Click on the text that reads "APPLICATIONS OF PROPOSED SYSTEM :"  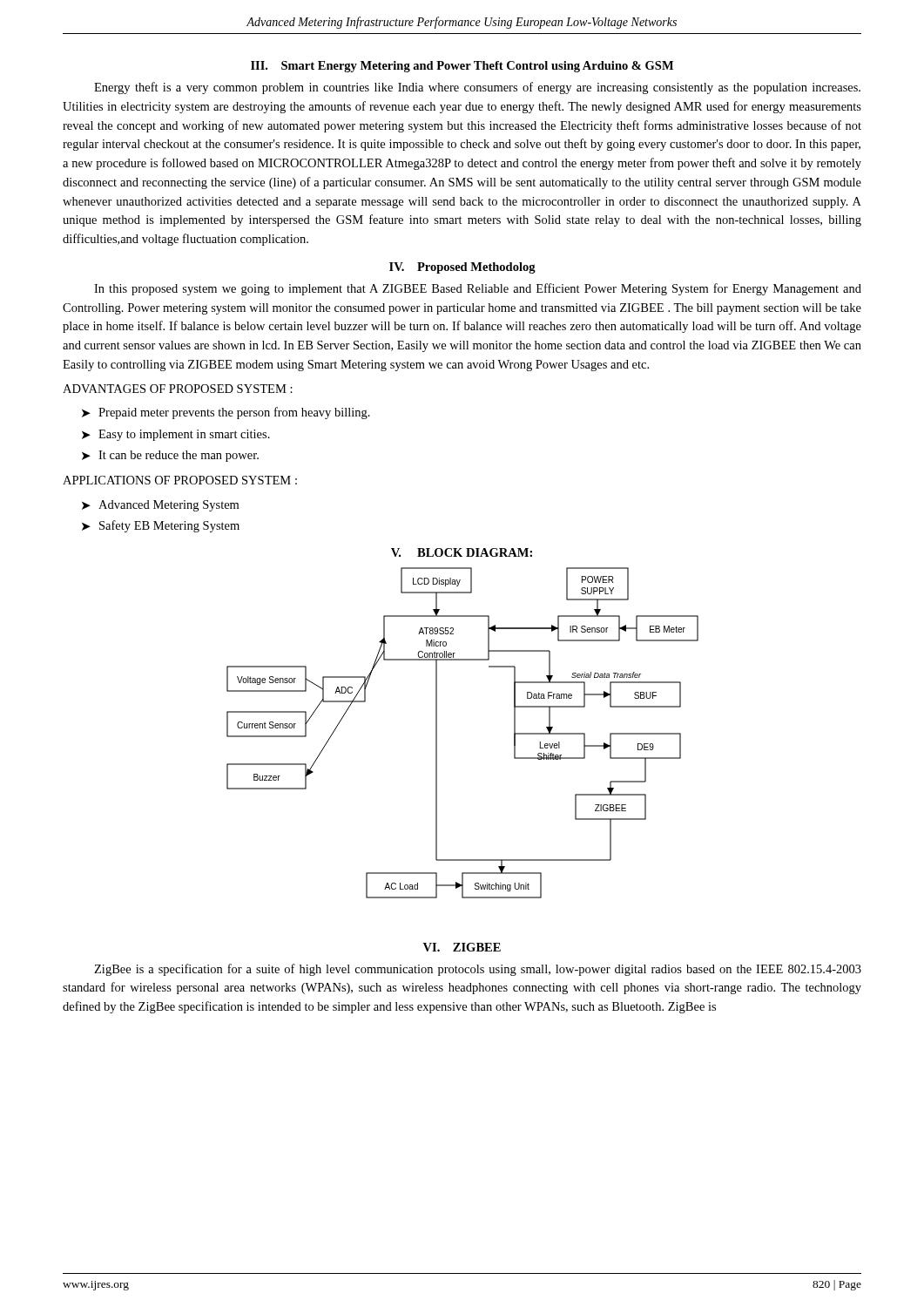[180, 480]
